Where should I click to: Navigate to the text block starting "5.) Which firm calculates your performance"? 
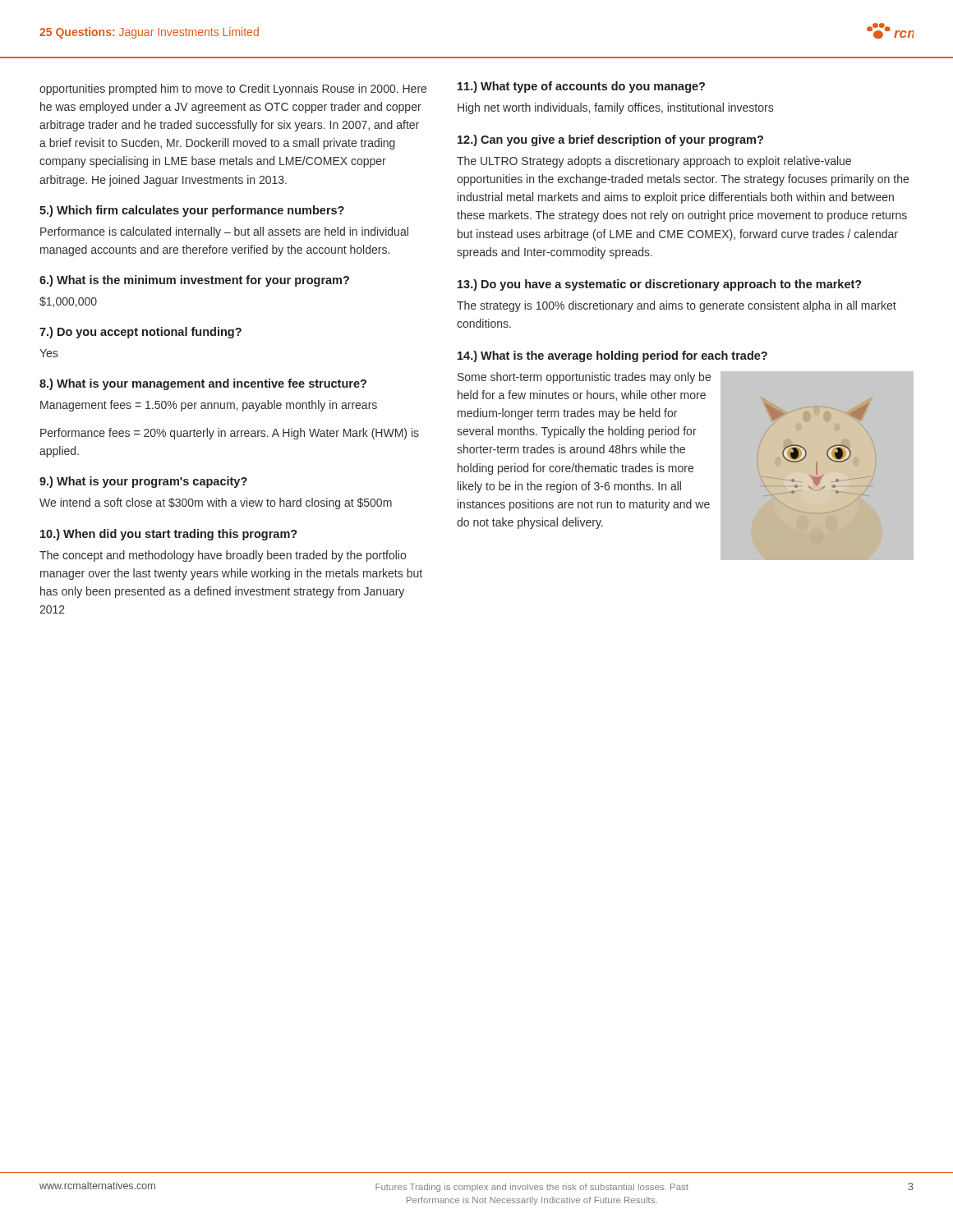pyautogui.click(x=192, y=210)
